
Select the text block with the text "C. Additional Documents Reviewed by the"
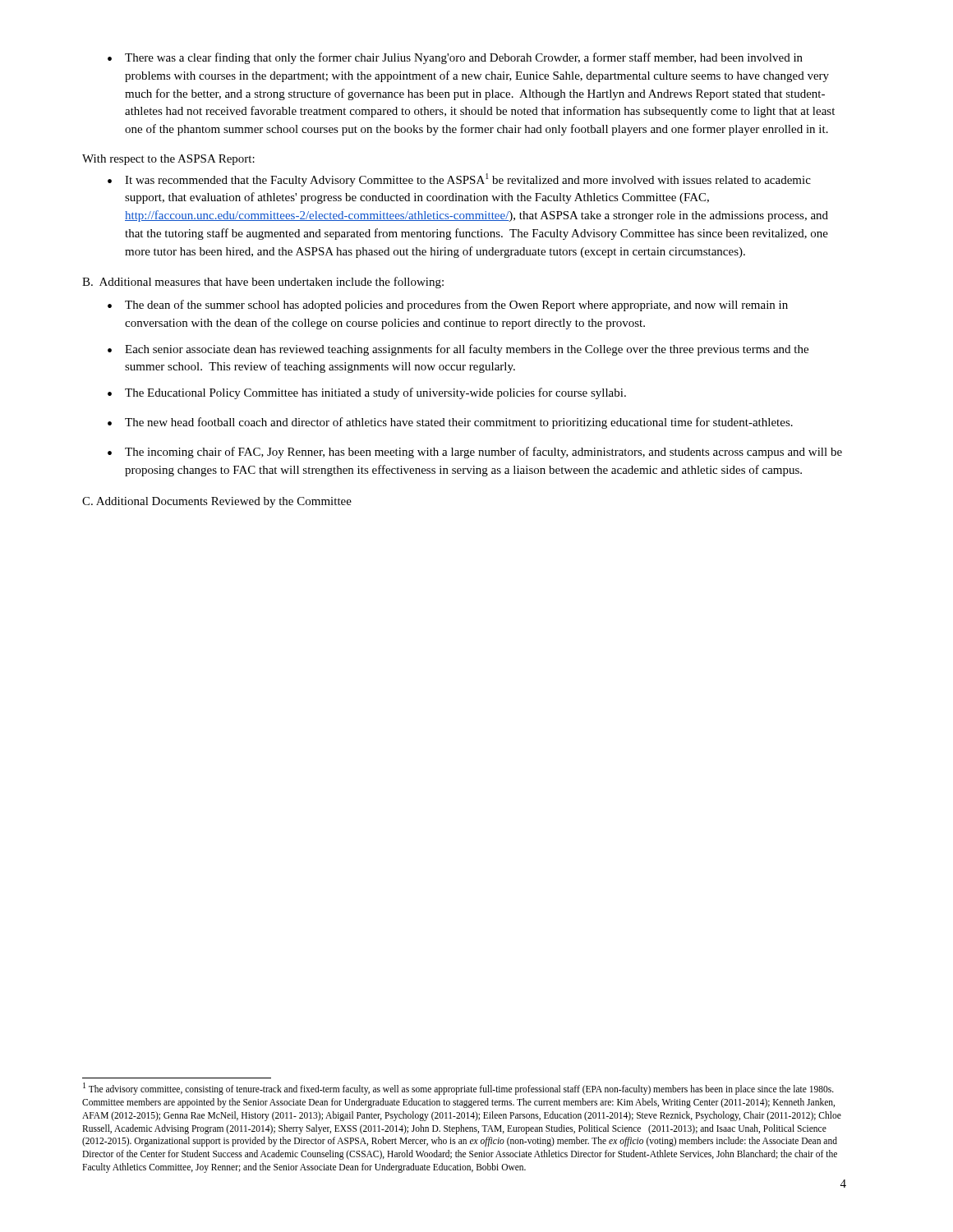(217, 501)
